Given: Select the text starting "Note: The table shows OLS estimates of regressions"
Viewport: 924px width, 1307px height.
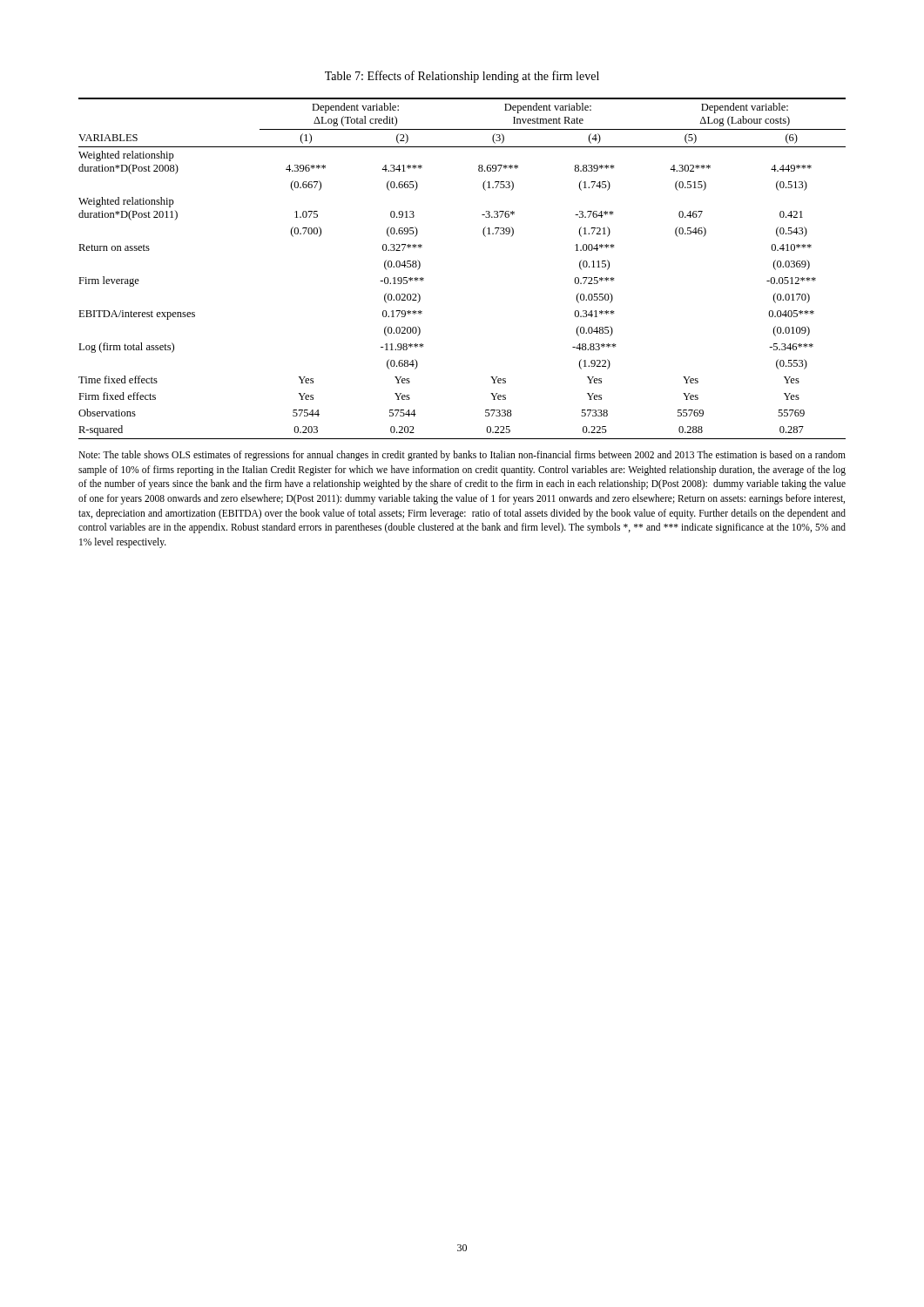Looking at the screenshot, I should [462, 498].
